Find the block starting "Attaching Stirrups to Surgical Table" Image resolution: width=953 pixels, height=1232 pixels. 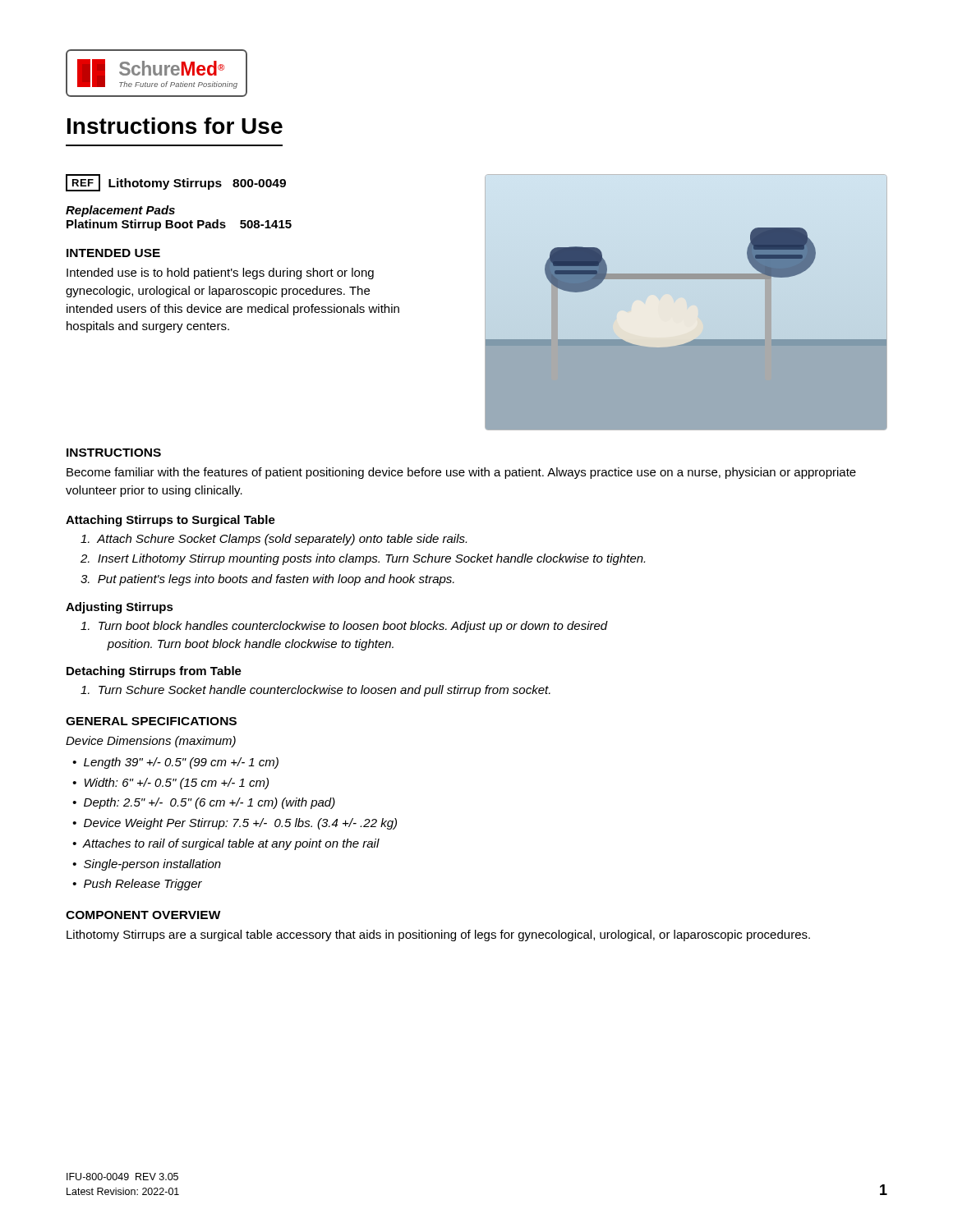[x=170, y=519]
